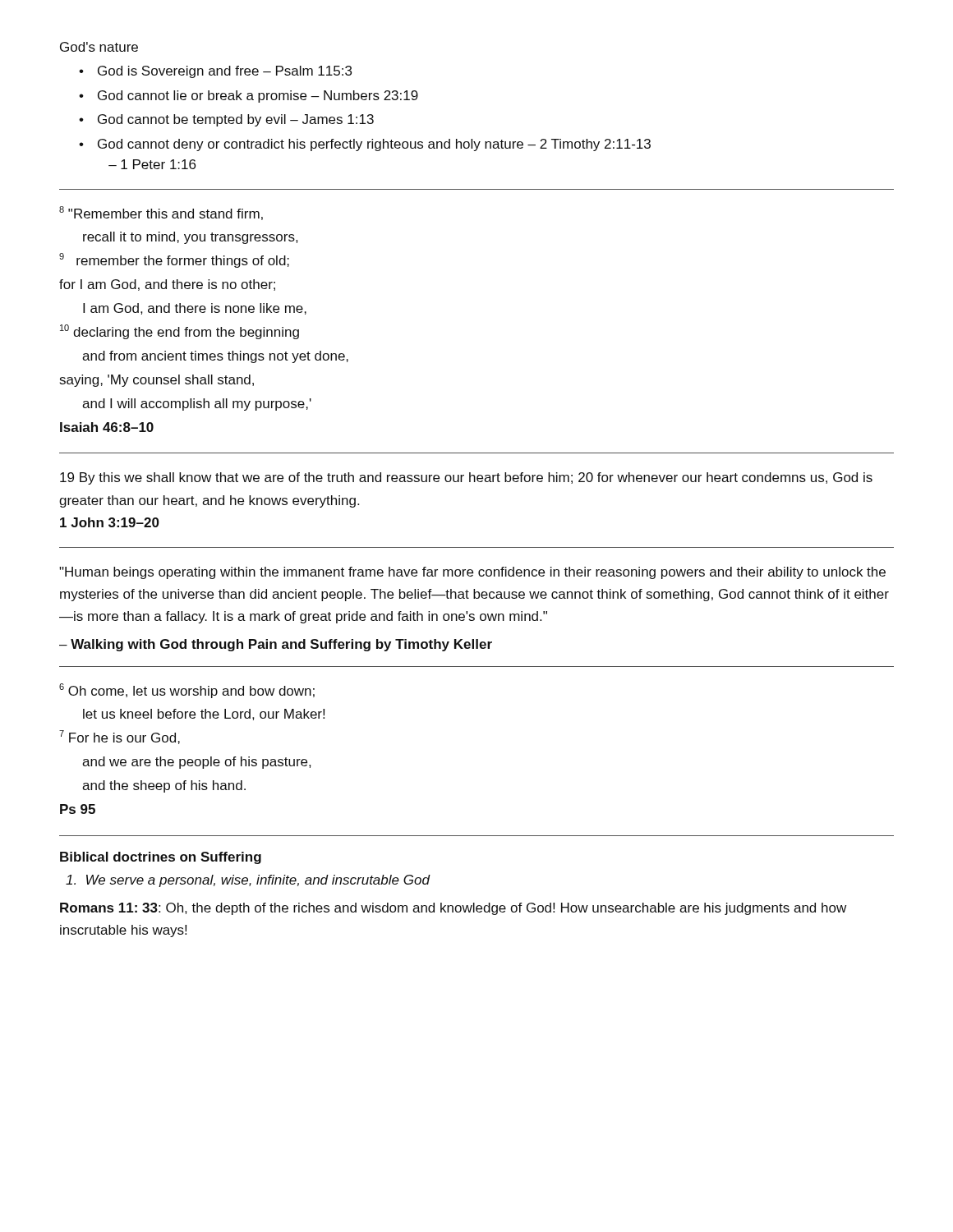The height and width of the screenshot is (1232, 953).
Task: Navigate to the text block starting "• God cannot deny or contradict his"
Action: click(x=365, y=154)
